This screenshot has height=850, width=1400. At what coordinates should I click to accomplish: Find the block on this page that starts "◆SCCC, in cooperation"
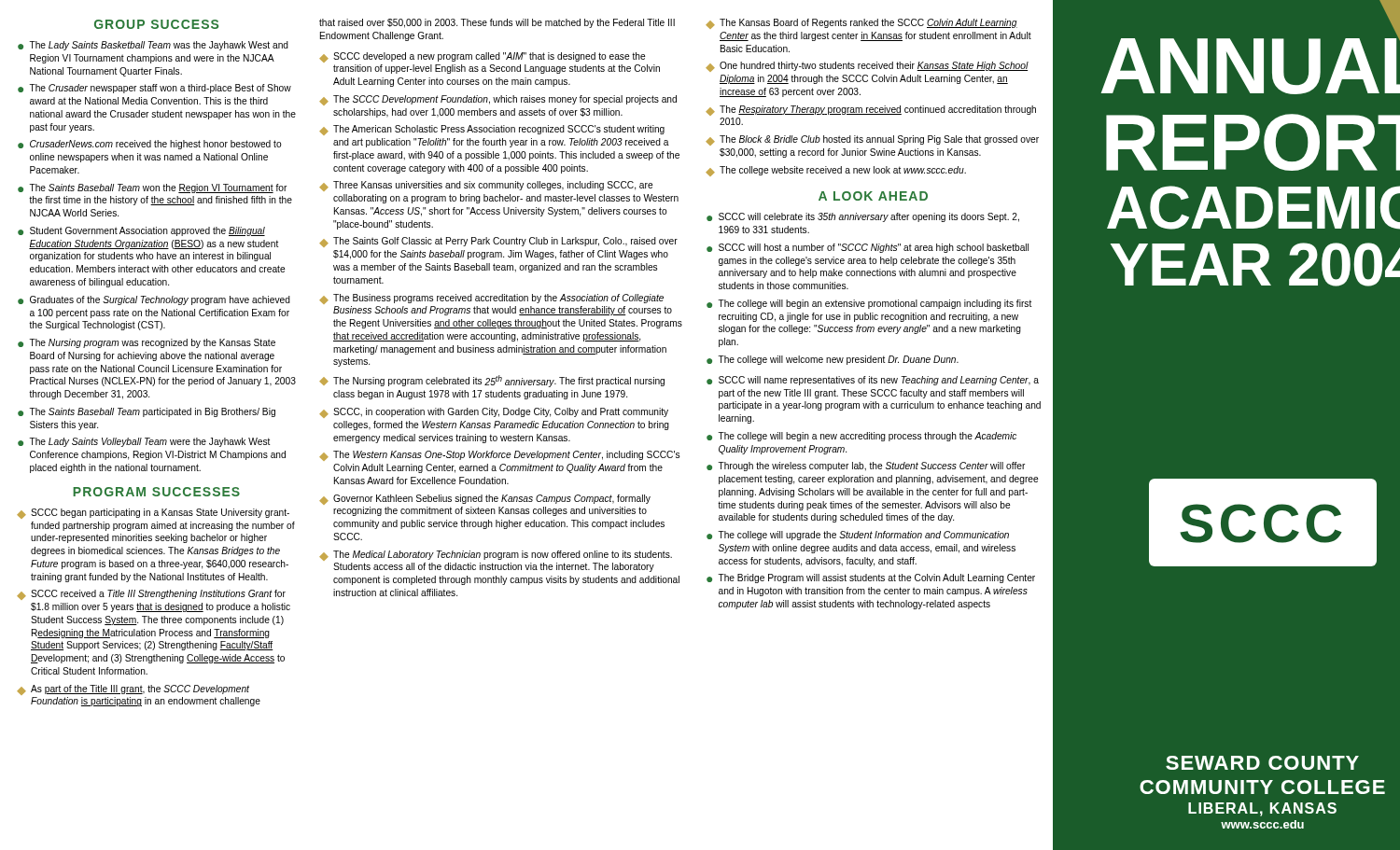point(501,425)
